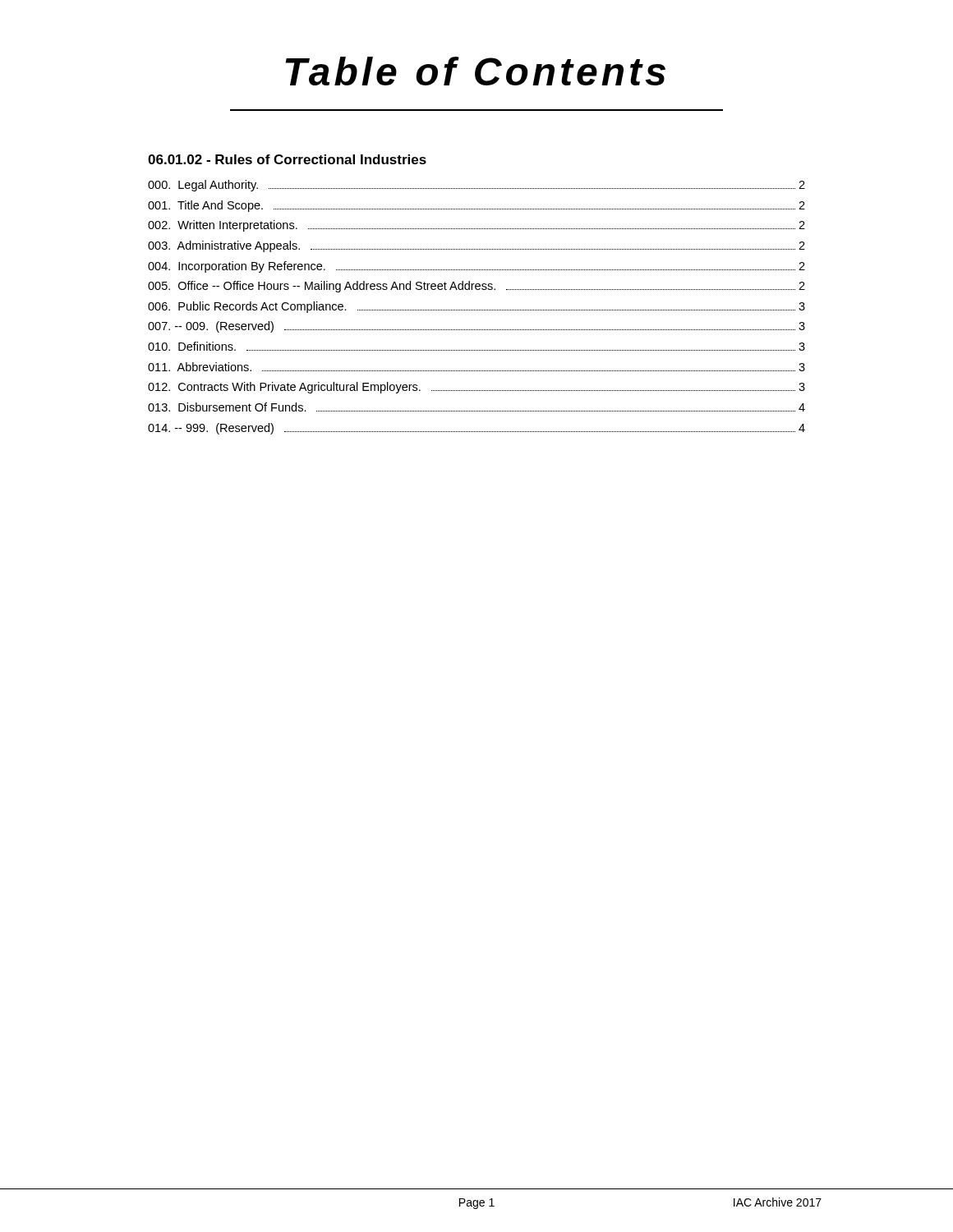The image size is (953, 1232).
Task: Where does it say "001. Title And Scope. 2"?
Action: pos(476,205)
